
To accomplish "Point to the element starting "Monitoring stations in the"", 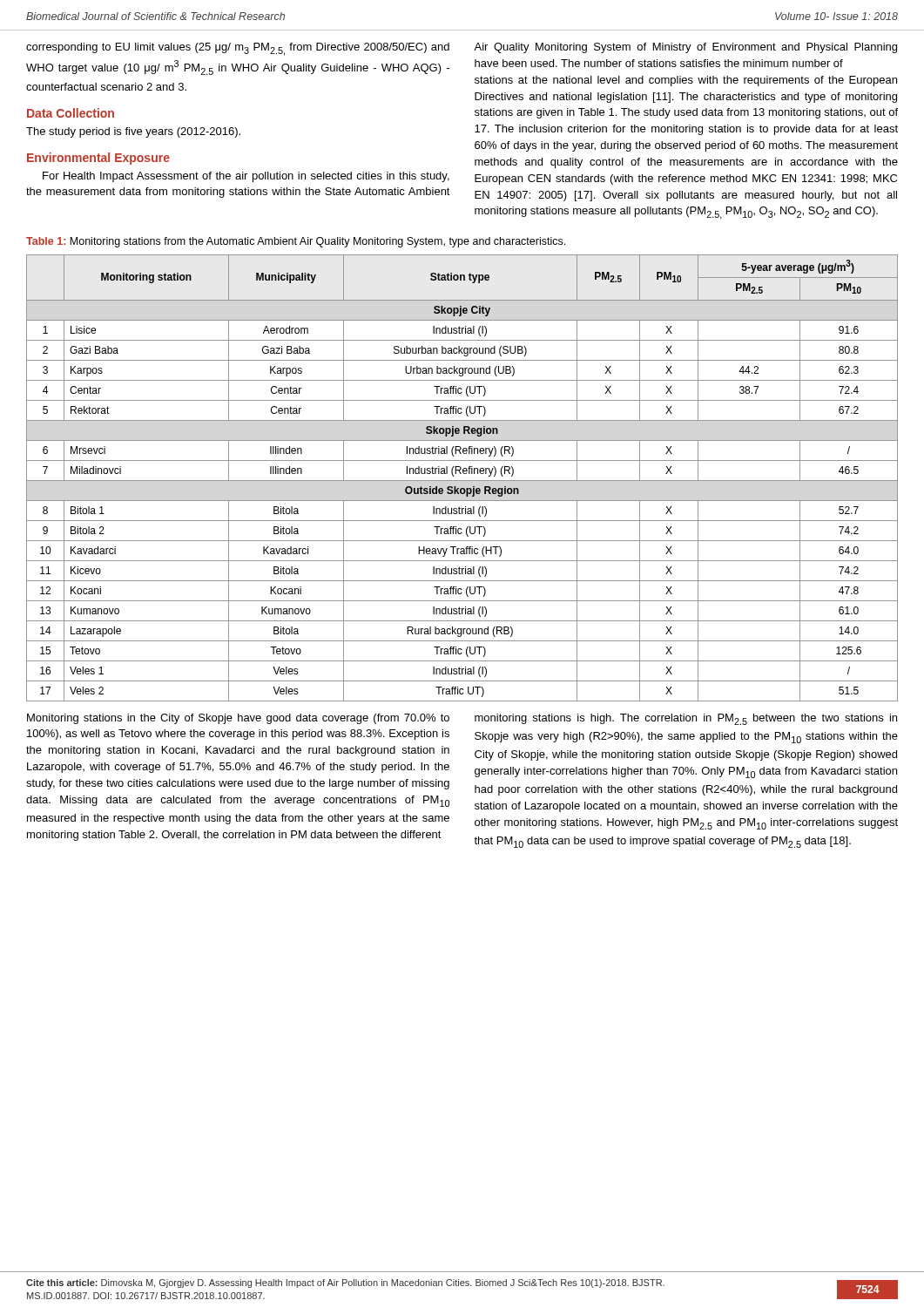I will click(238, 777).
